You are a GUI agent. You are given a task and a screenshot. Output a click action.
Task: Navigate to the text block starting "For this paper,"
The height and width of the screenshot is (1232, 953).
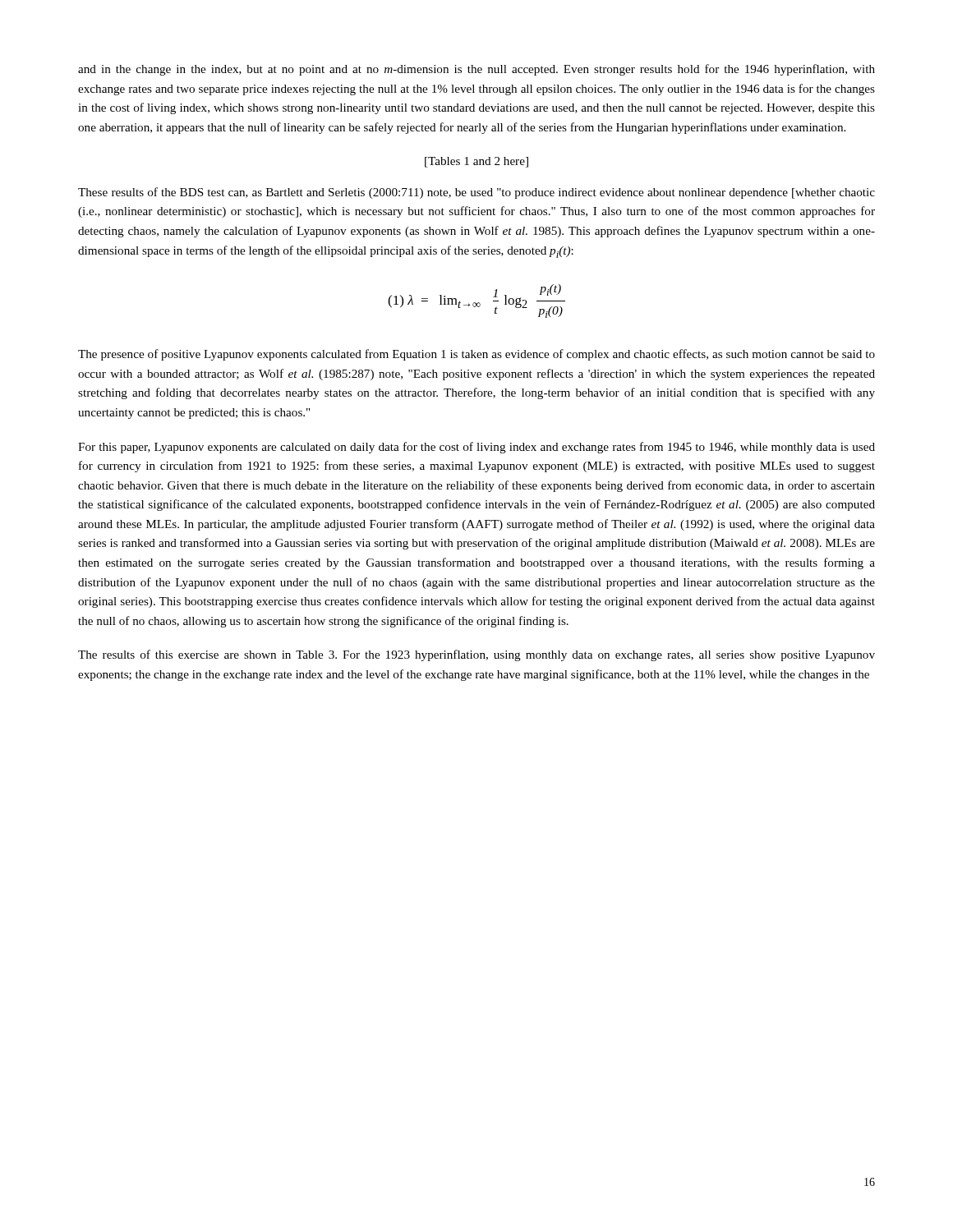(476, 533)
